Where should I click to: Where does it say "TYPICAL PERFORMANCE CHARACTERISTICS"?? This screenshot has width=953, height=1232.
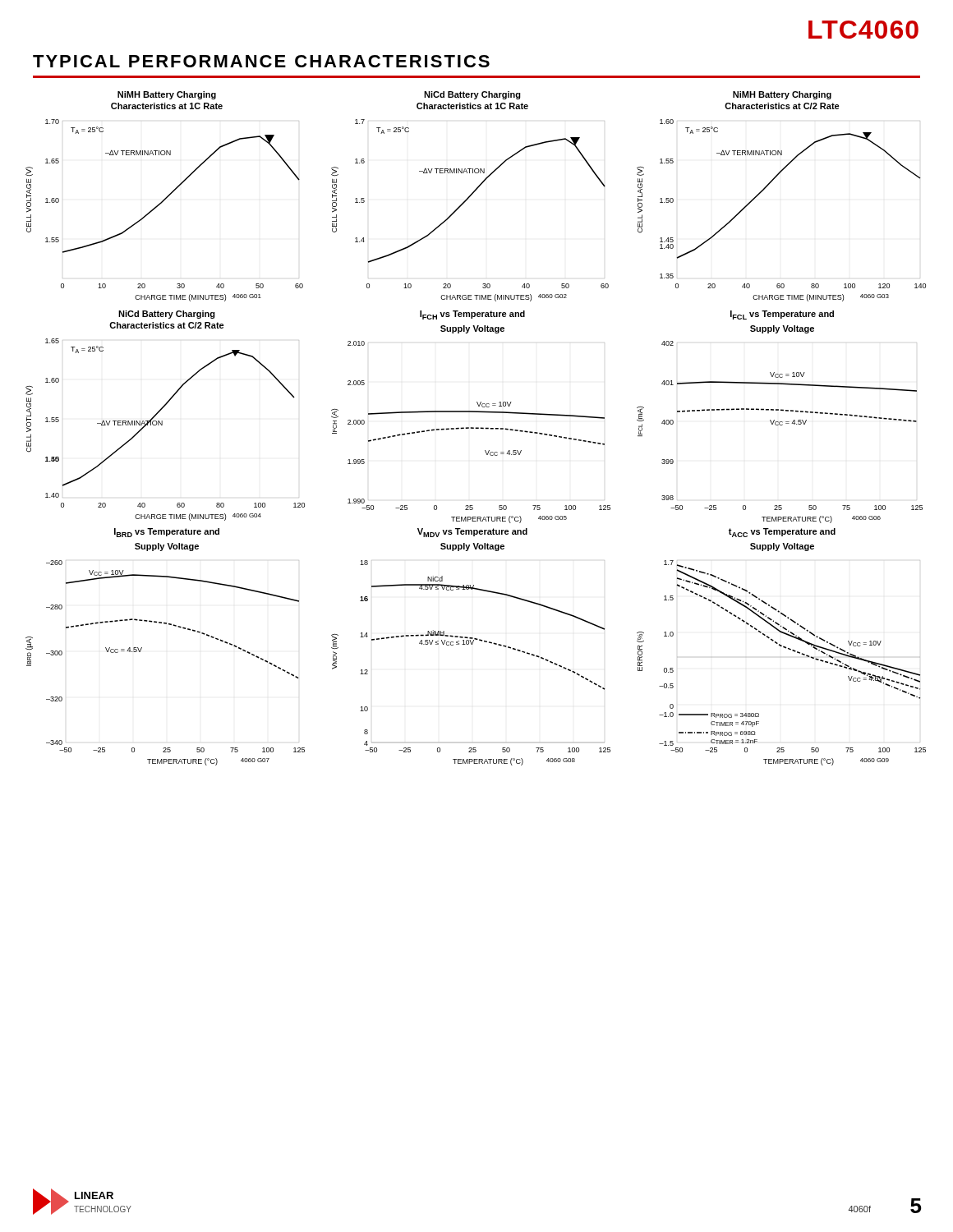262,61
